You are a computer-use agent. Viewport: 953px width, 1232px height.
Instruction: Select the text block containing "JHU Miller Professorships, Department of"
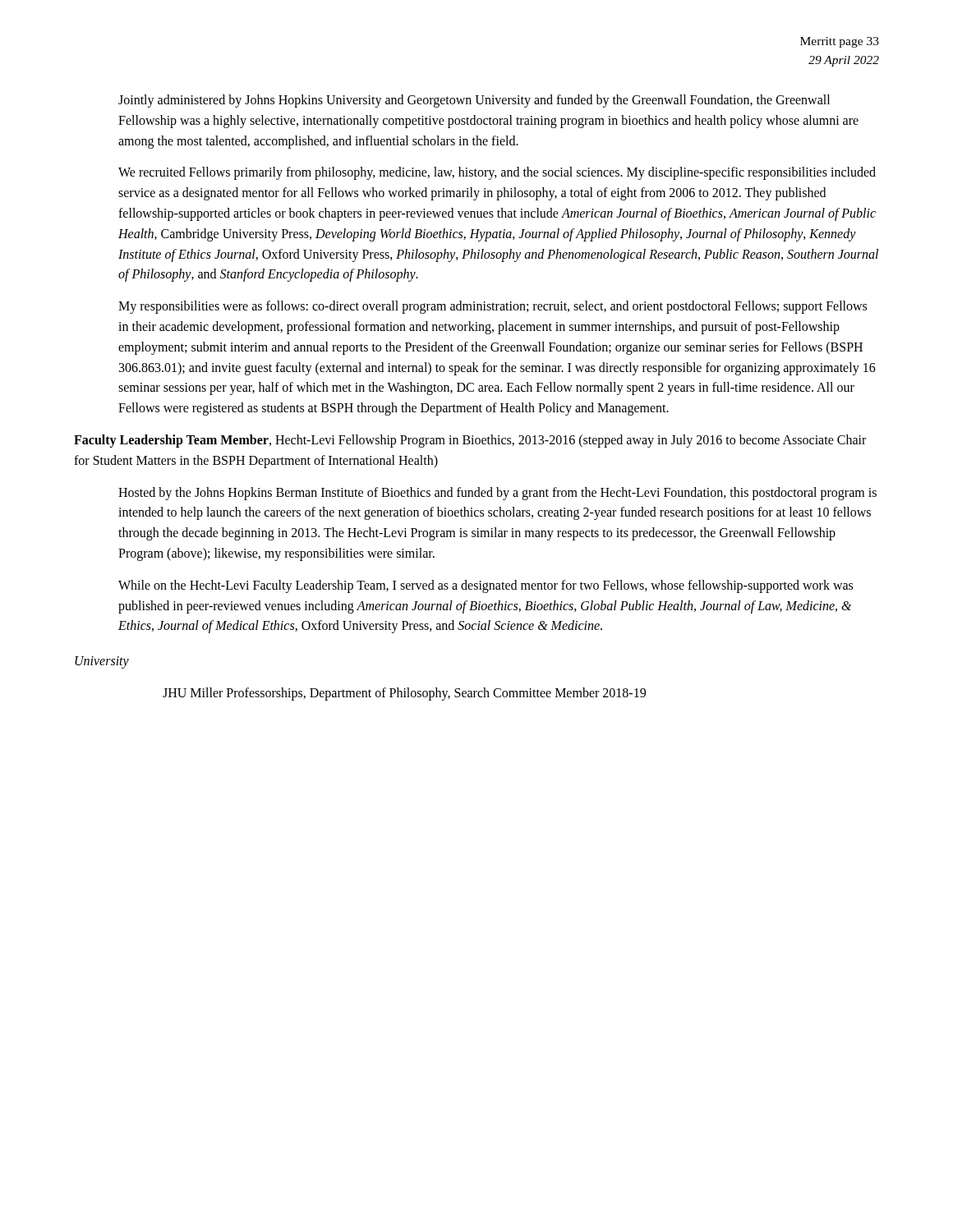coord(521,693)
